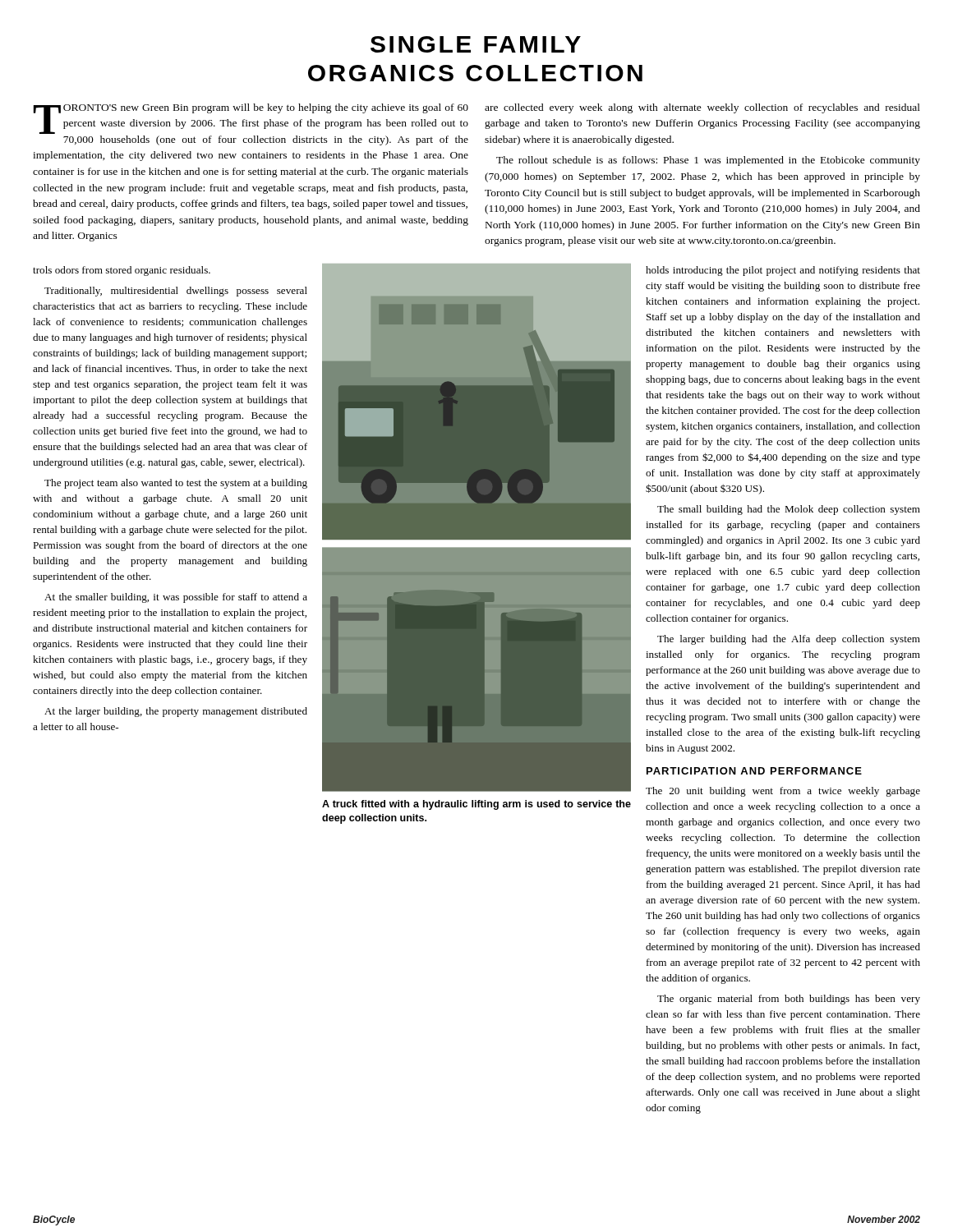Select the element starting "trols odors from stored organic residuals. Traditionally,"
The width and height of the screenshot is (953, 1232).
170,498
